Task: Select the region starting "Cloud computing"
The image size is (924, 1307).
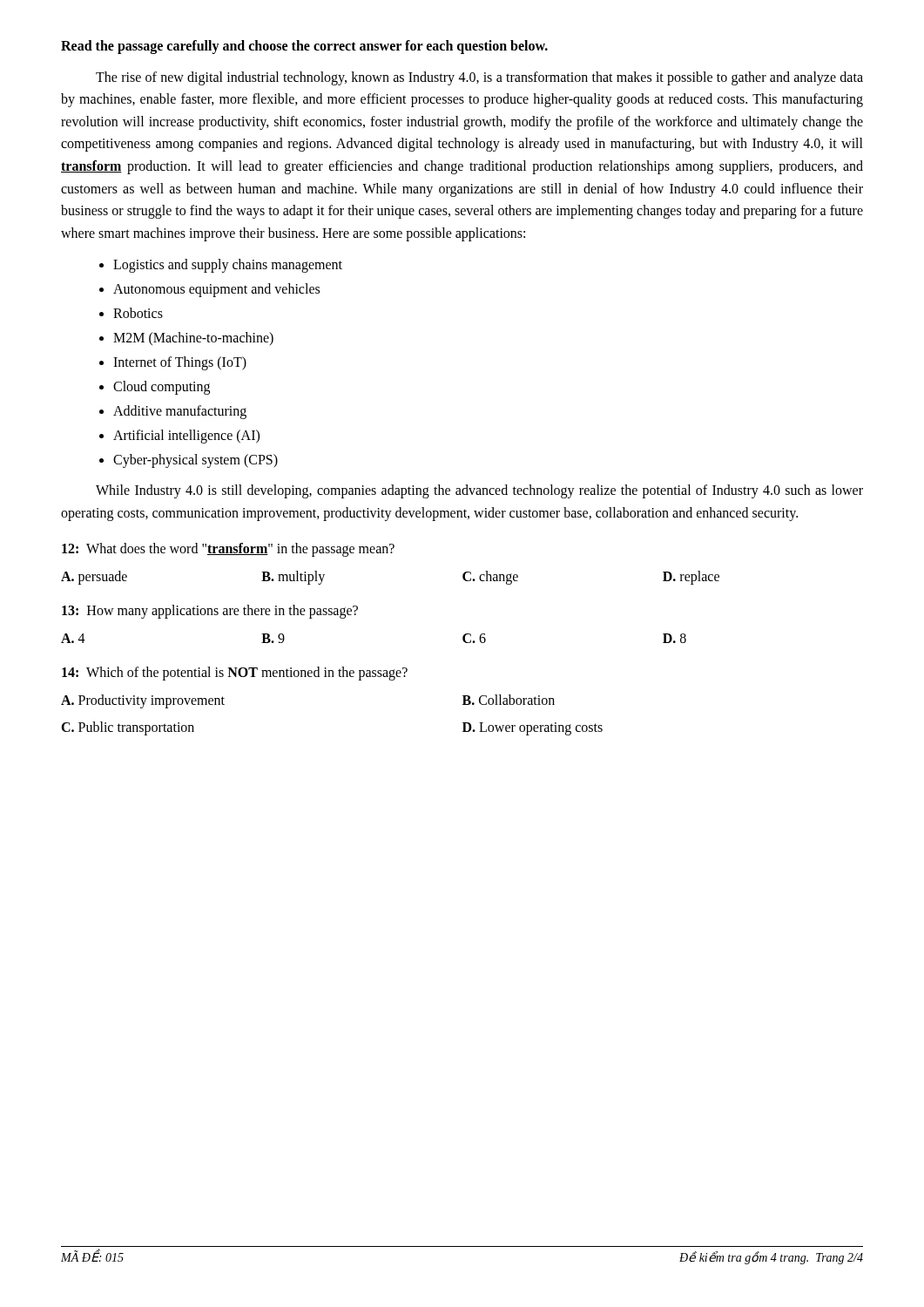Action: click(x=162, y=387)
